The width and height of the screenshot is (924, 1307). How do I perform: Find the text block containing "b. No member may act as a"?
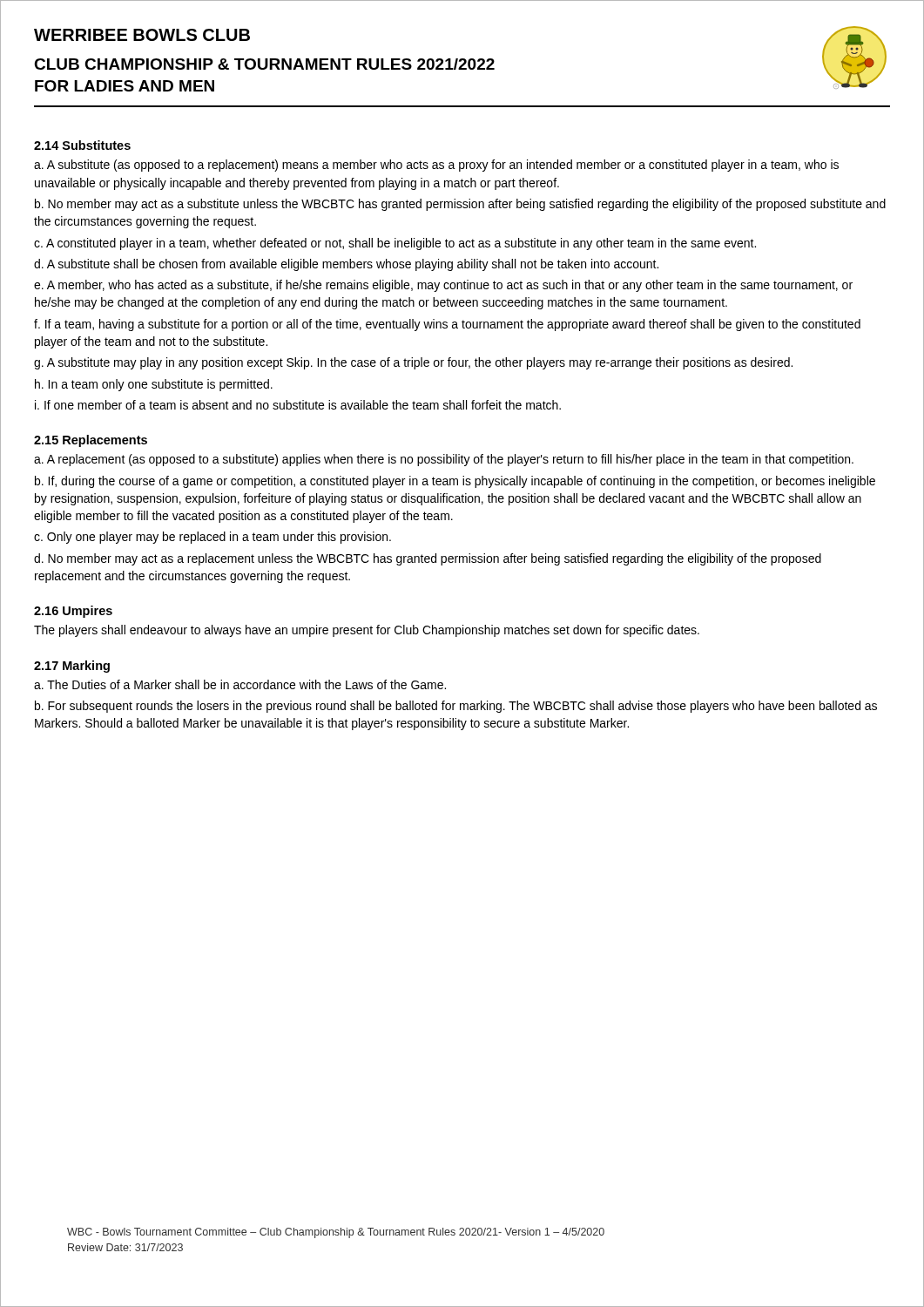point(460,213)
